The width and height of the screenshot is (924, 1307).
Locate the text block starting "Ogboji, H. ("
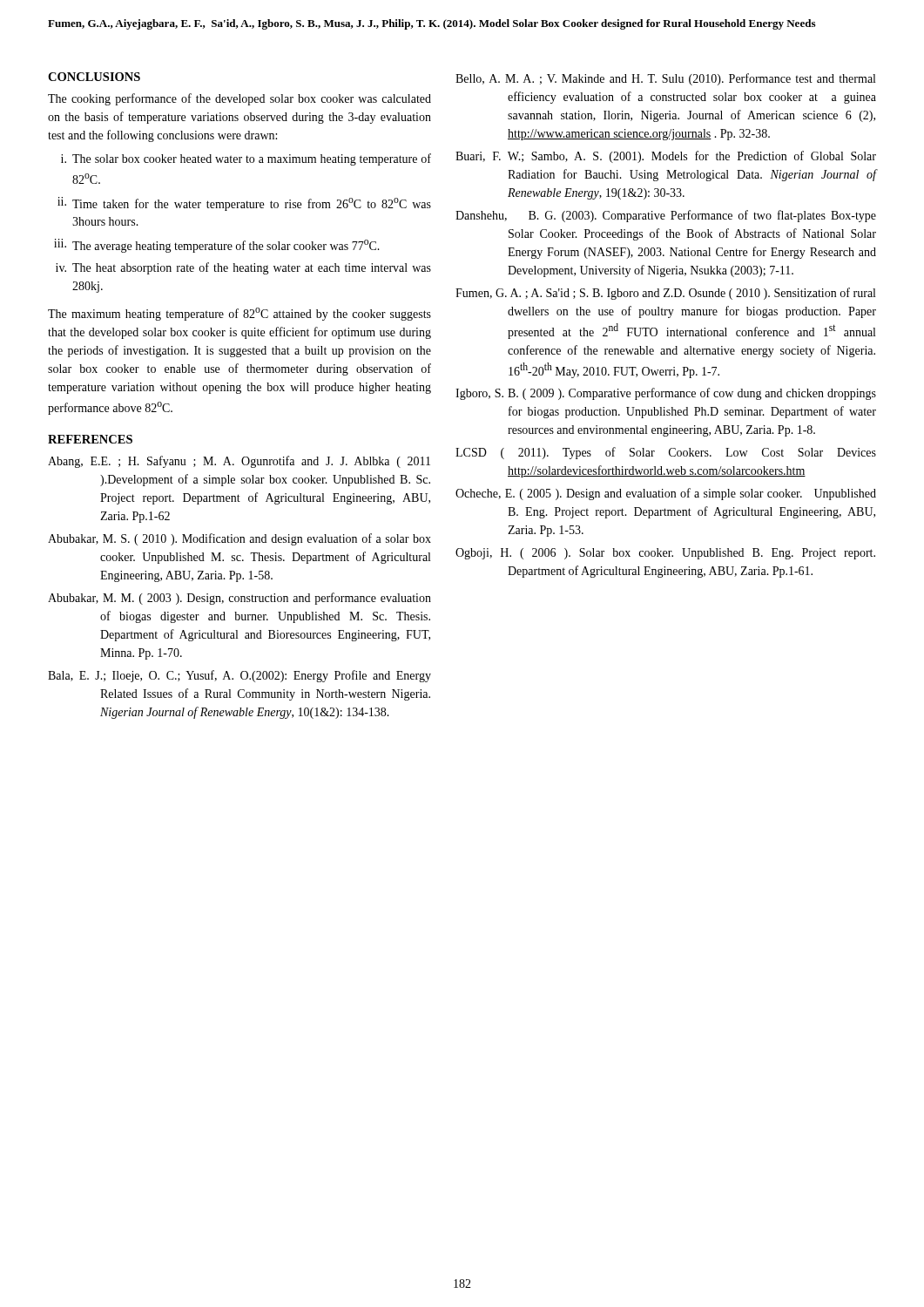tap(666, 562)
